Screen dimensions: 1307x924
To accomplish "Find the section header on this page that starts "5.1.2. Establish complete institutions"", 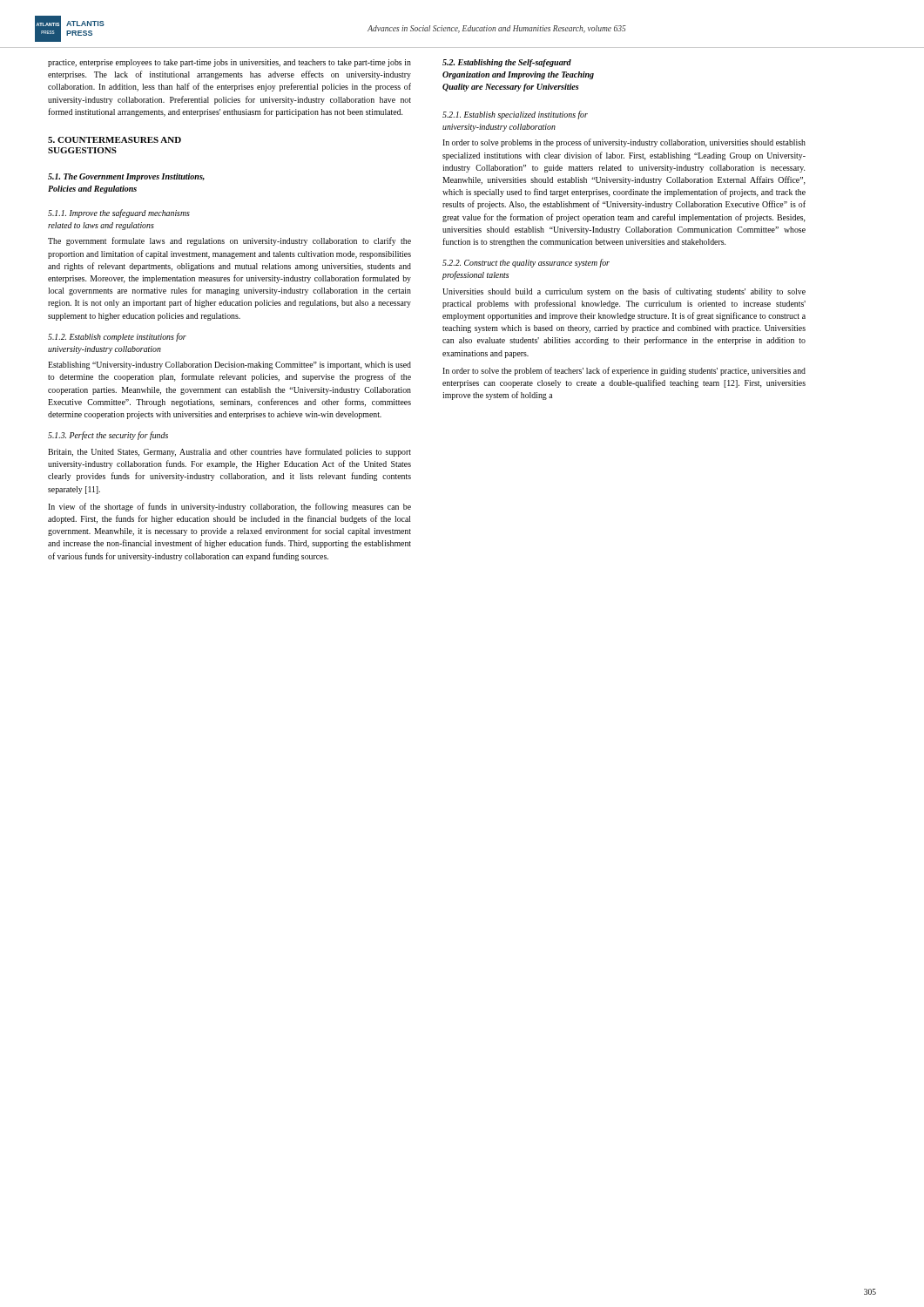I will [117, 343].
